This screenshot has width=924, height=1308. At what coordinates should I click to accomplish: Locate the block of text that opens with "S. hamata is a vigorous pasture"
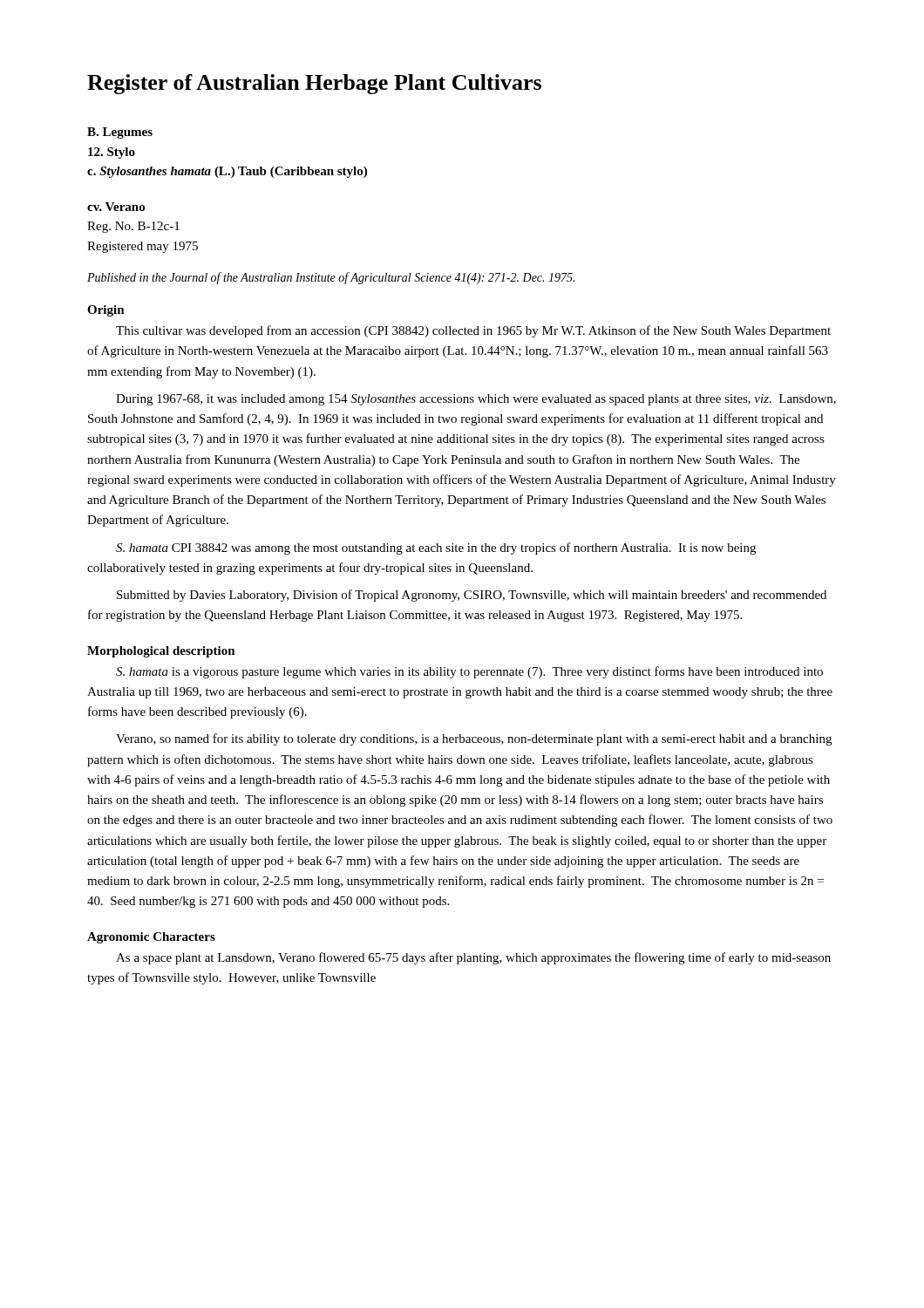tap(462, 787)
